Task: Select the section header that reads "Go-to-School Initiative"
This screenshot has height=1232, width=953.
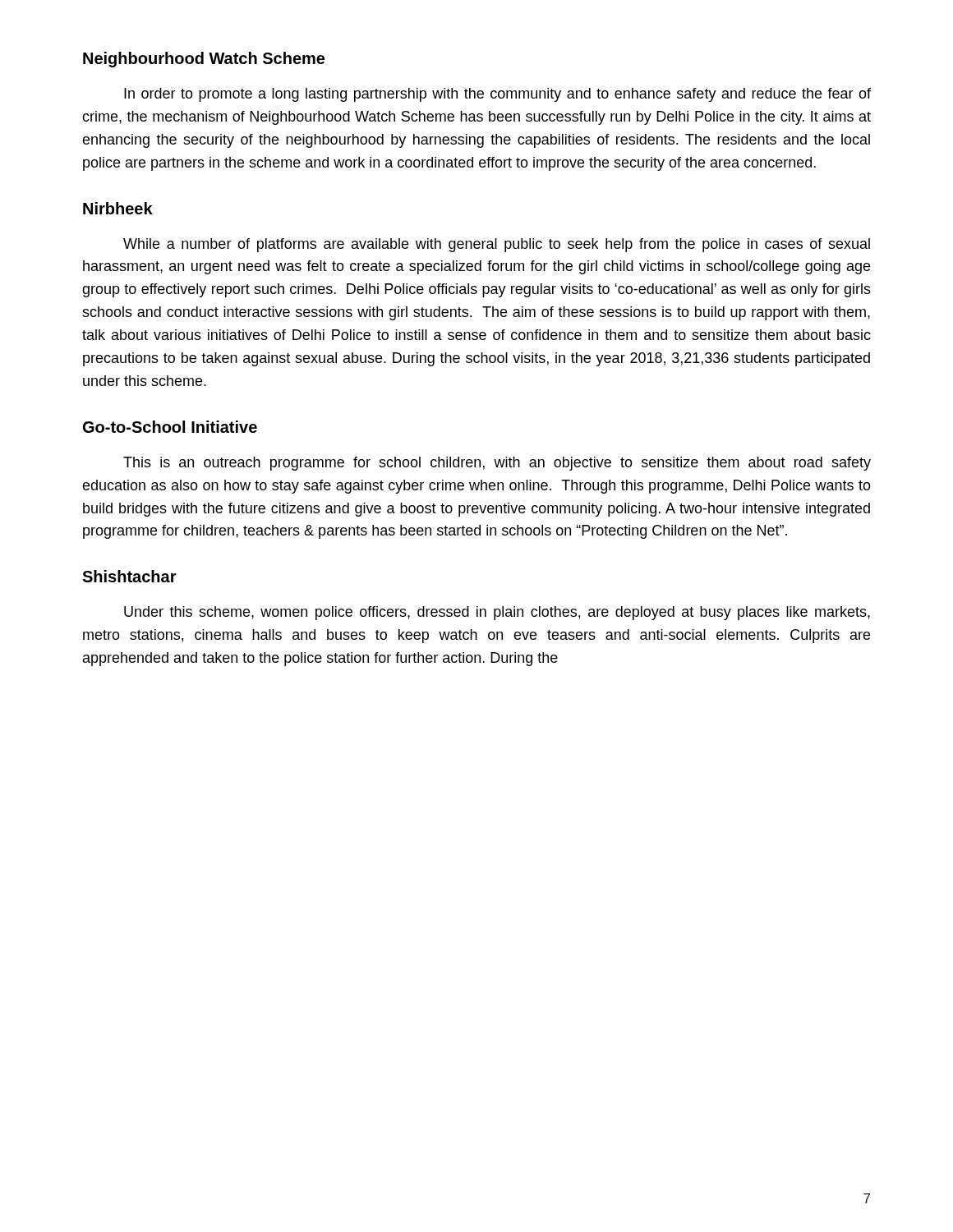Action: 170,427
